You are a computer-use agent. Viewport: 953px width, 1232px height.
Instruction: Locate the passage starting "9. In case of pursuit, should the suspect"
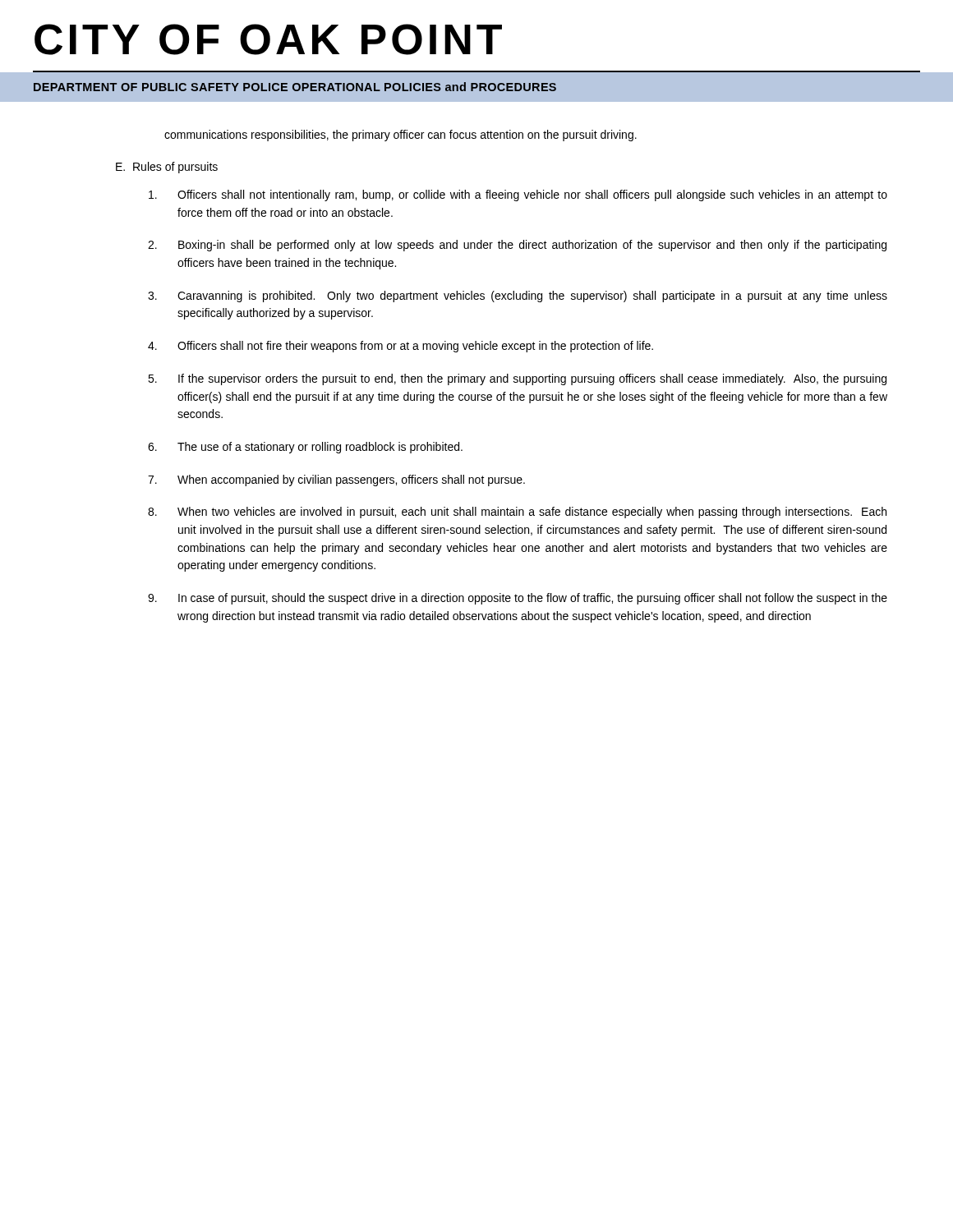click(x=518, y=608)
